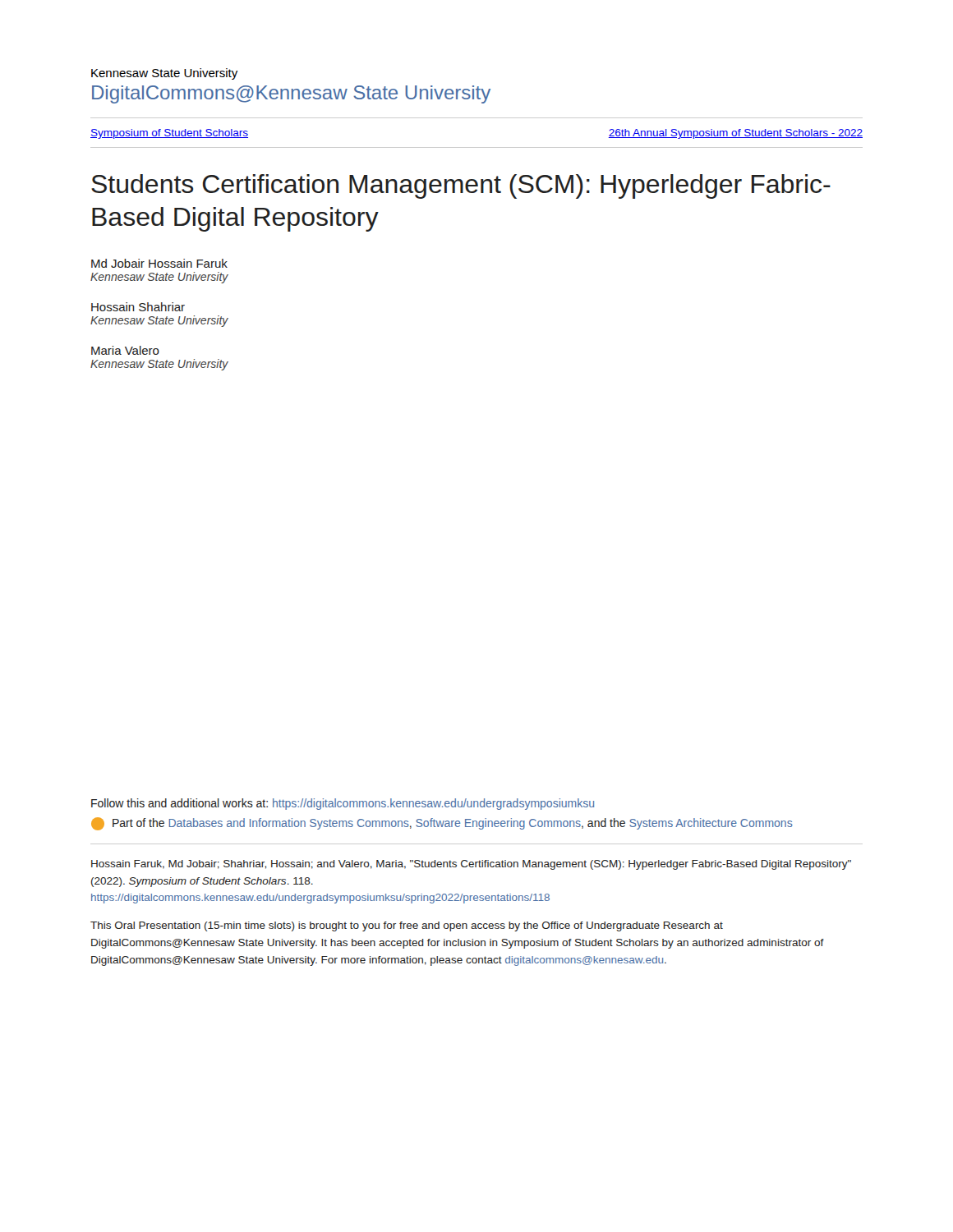953x1232 pixels.
Task: Locate the element starting "26th Annual Symposium"
Action: click(x=736, y=133)
